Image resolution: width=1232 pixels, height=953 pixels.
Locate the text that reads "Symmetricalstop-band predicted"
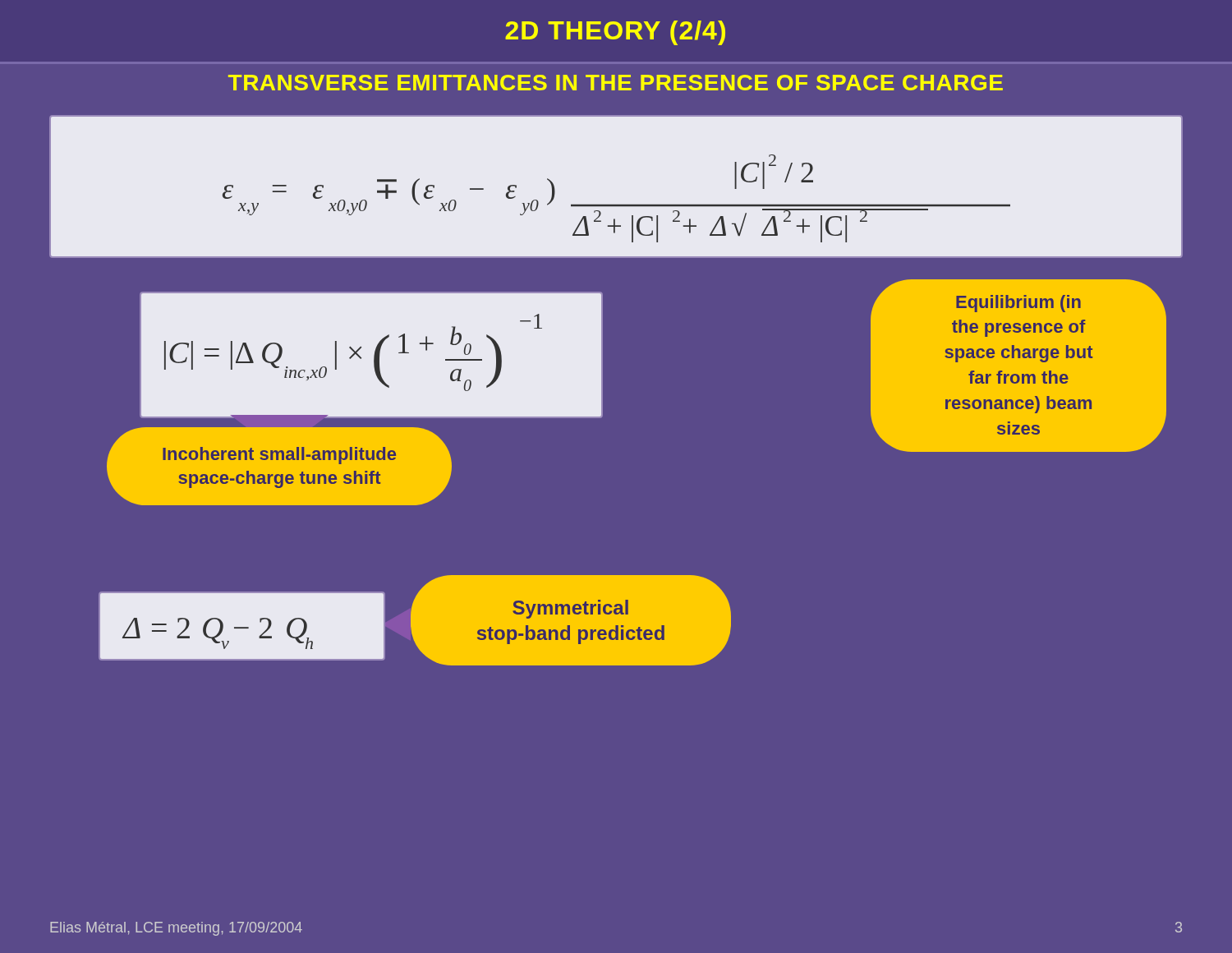(571, 620)
